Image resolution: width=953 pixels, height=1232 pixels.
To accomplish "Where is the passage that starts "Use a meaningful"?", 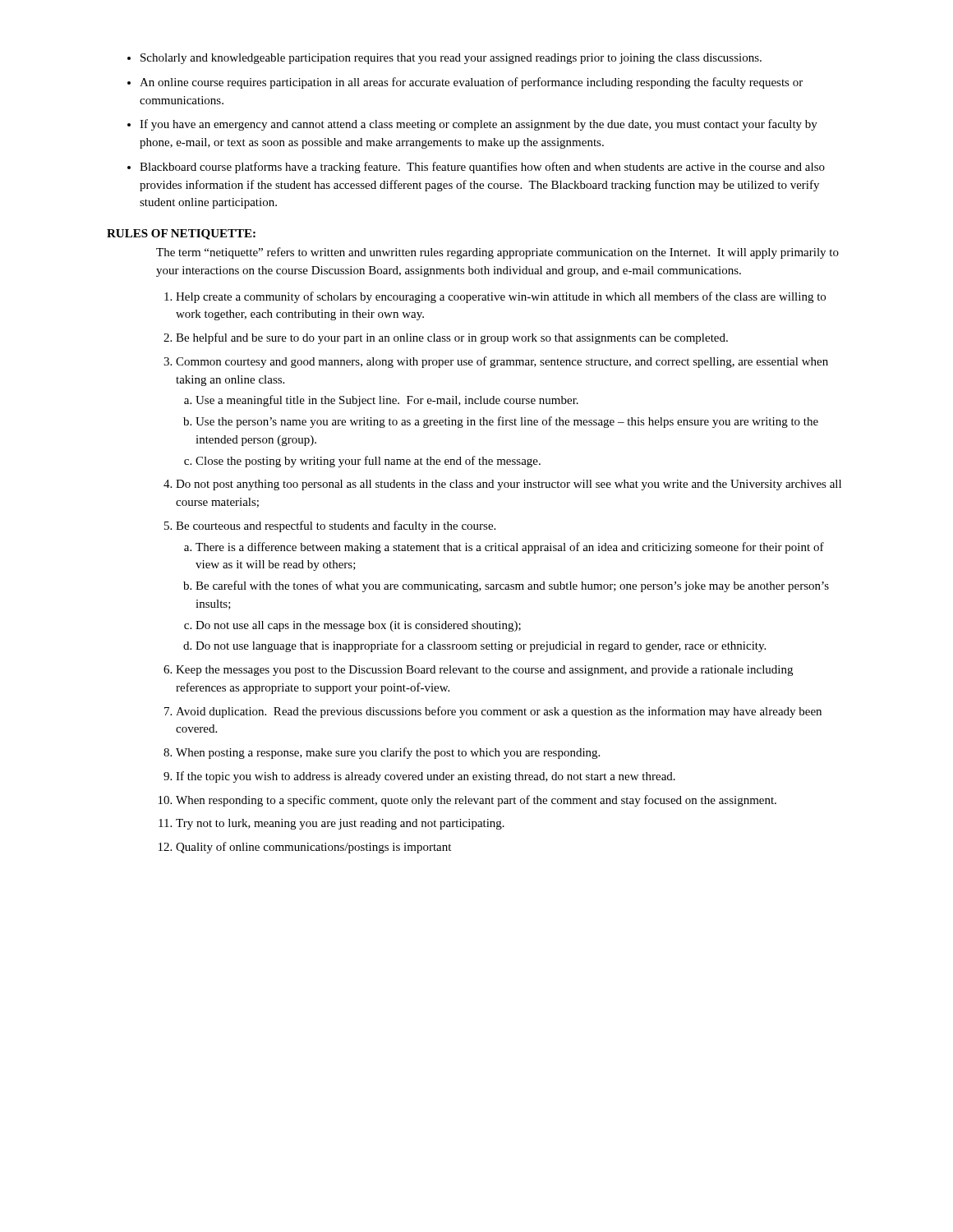I will click(387, 400).
